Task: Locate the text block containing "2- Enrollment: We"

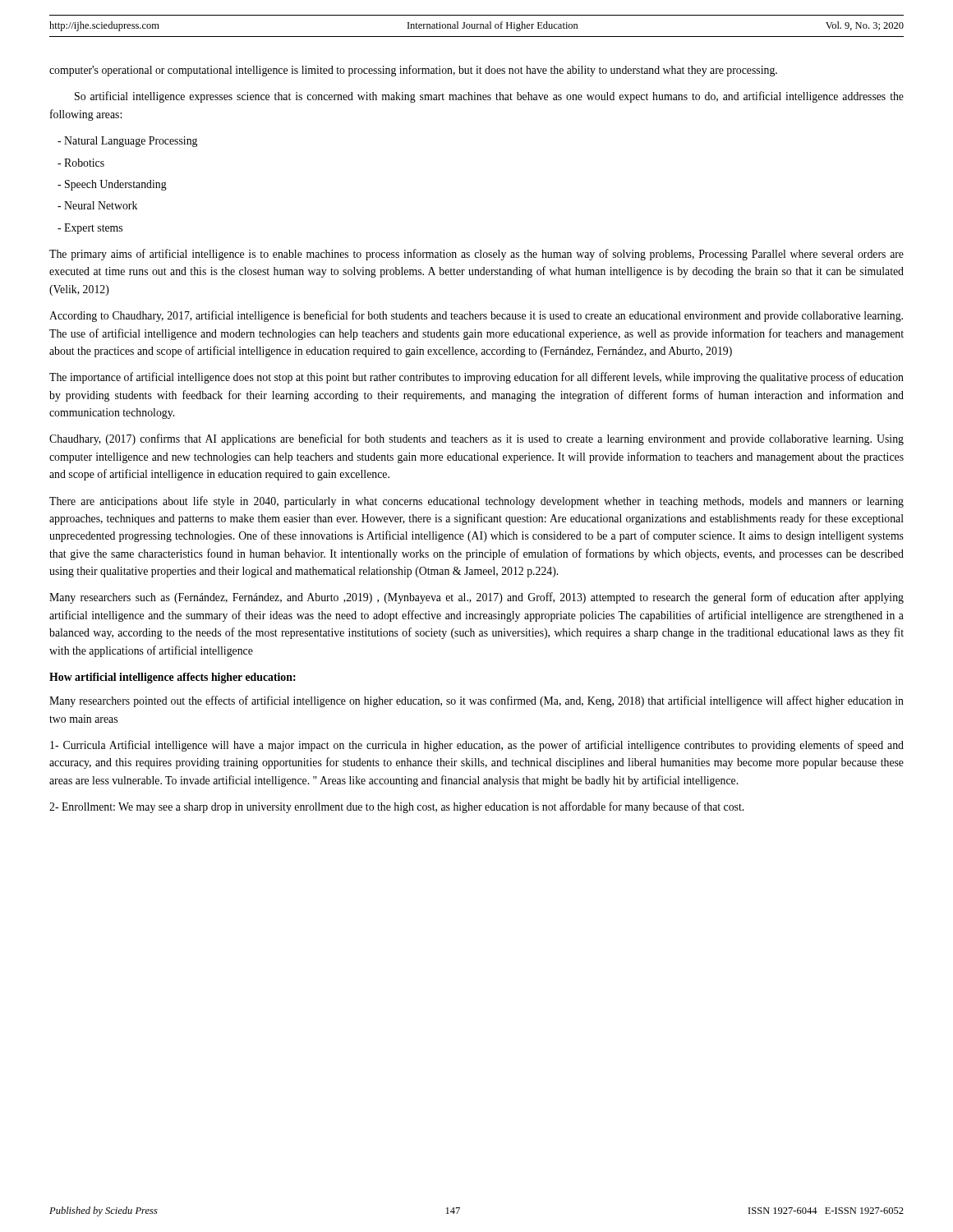Action: coord(397,807)
